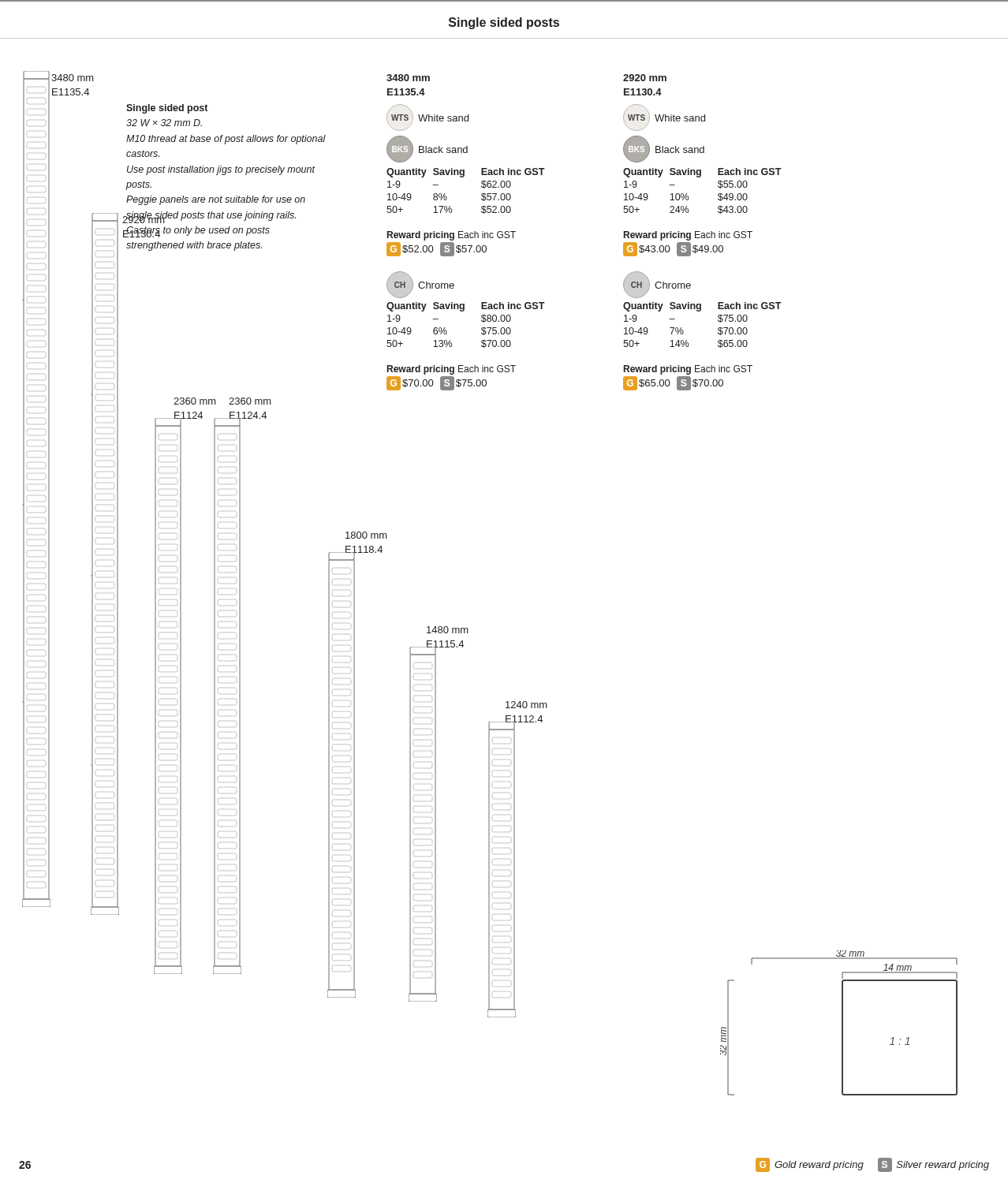Select the text that reads "1240 mmE1112.4"
This screenshot has height=1183, width=1008.
click(x=526, y=712)
